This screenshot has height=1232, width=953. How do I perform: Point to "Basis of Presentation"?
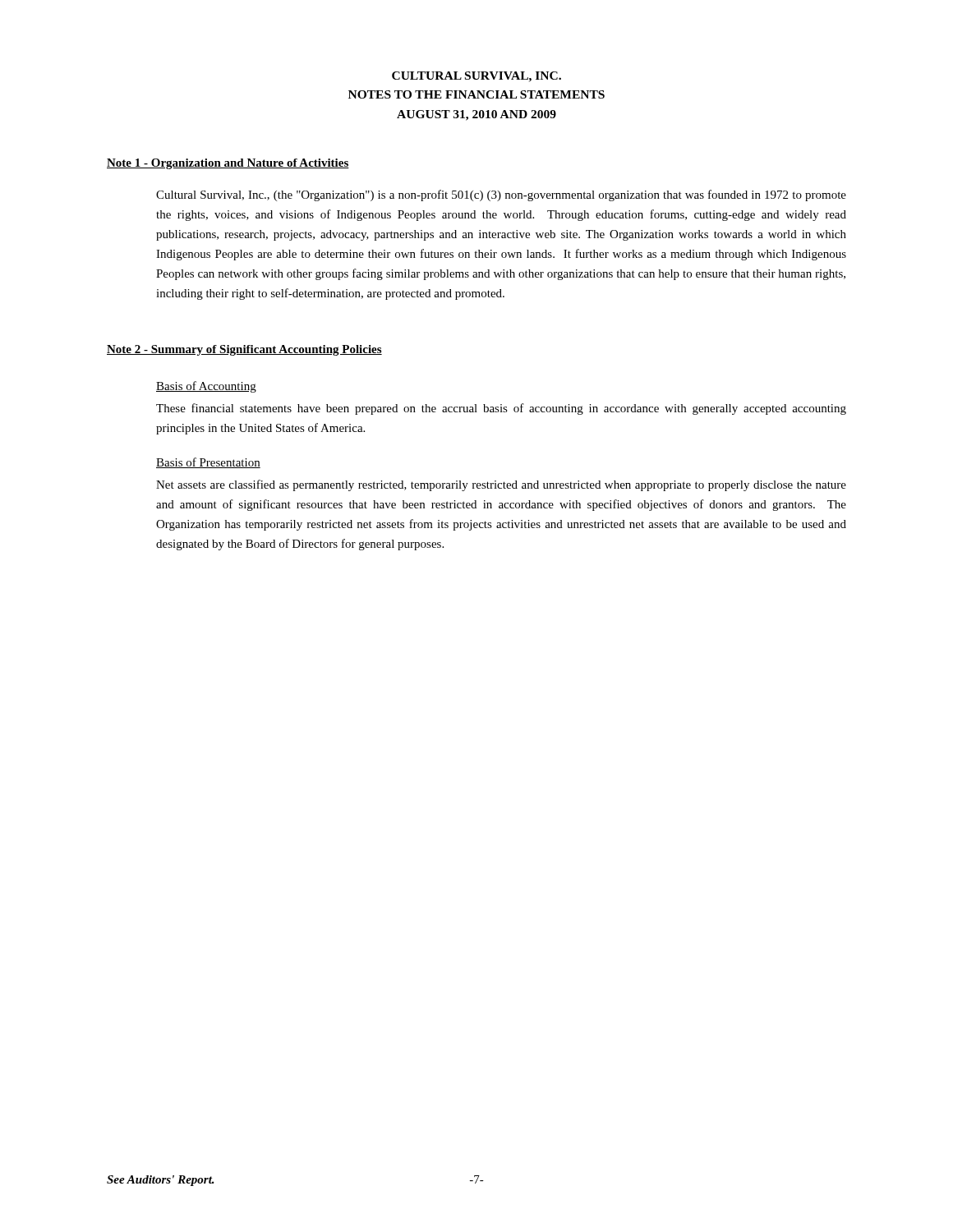tap(208, 462)
